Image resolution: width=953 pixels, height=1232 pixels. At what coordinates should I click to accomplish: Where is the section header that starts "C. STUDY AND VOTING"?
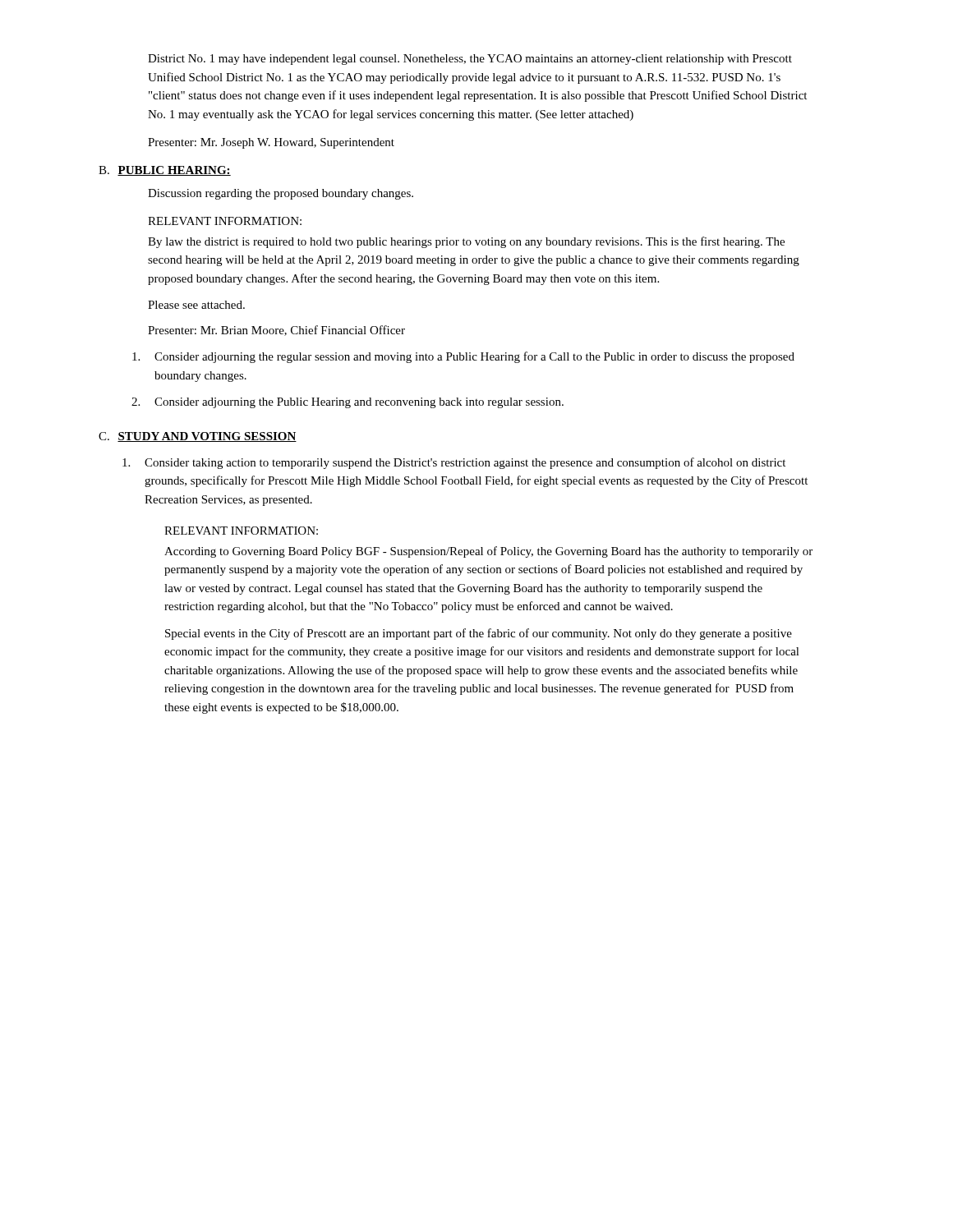click(x=197, y=436)
